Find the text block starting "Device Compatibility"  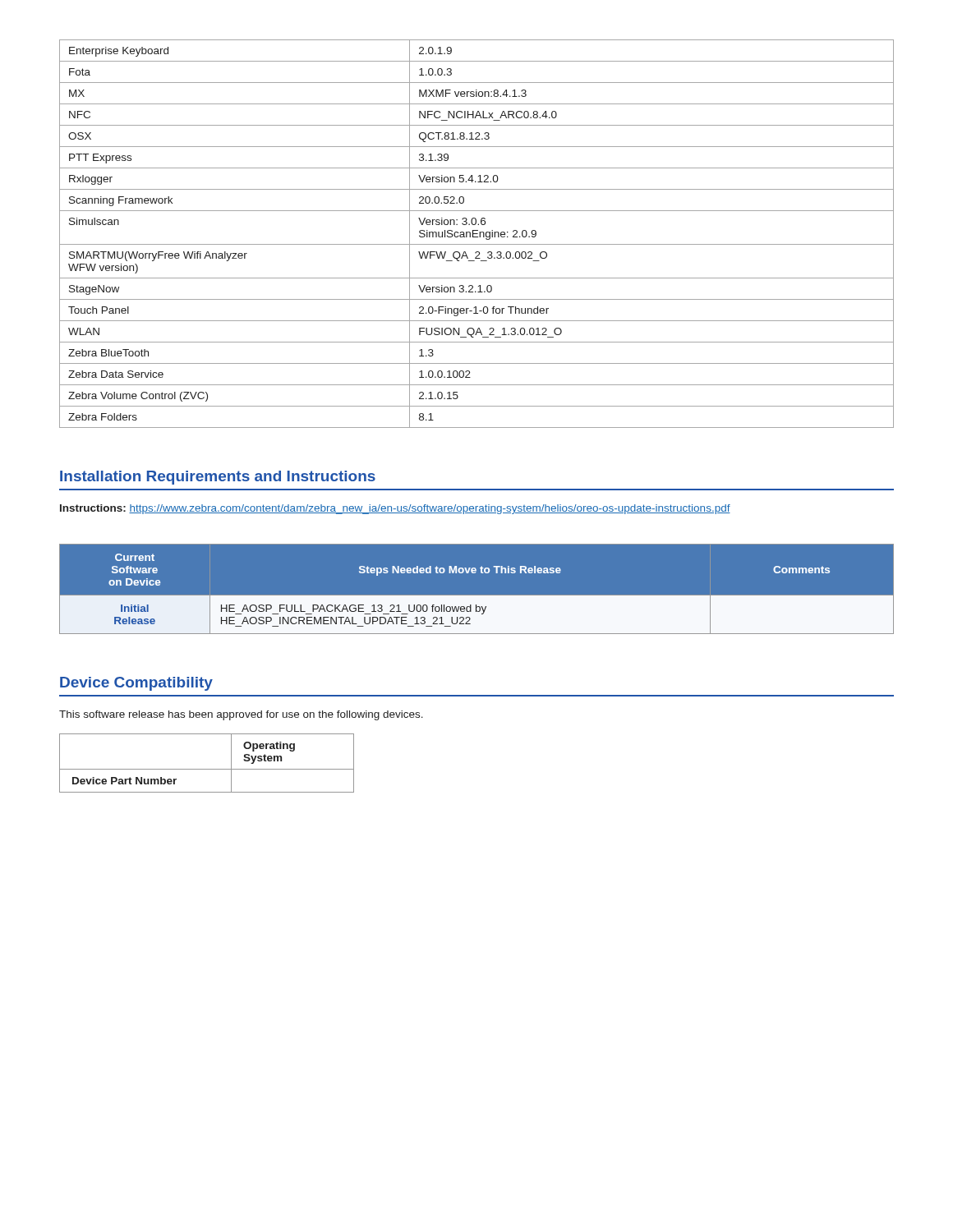476,685
